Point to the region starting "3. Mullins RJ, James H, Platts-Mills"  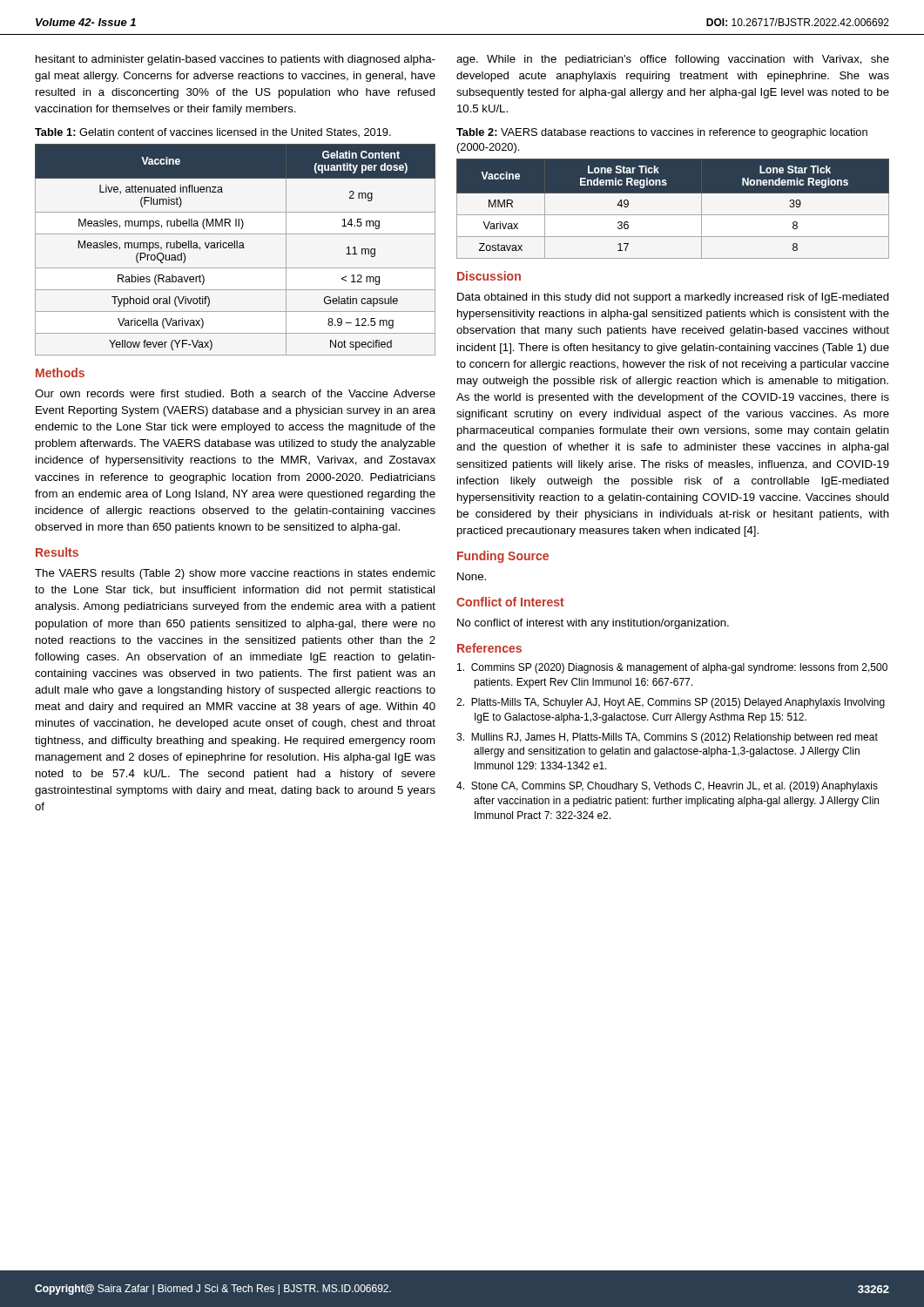pos(667,751)
